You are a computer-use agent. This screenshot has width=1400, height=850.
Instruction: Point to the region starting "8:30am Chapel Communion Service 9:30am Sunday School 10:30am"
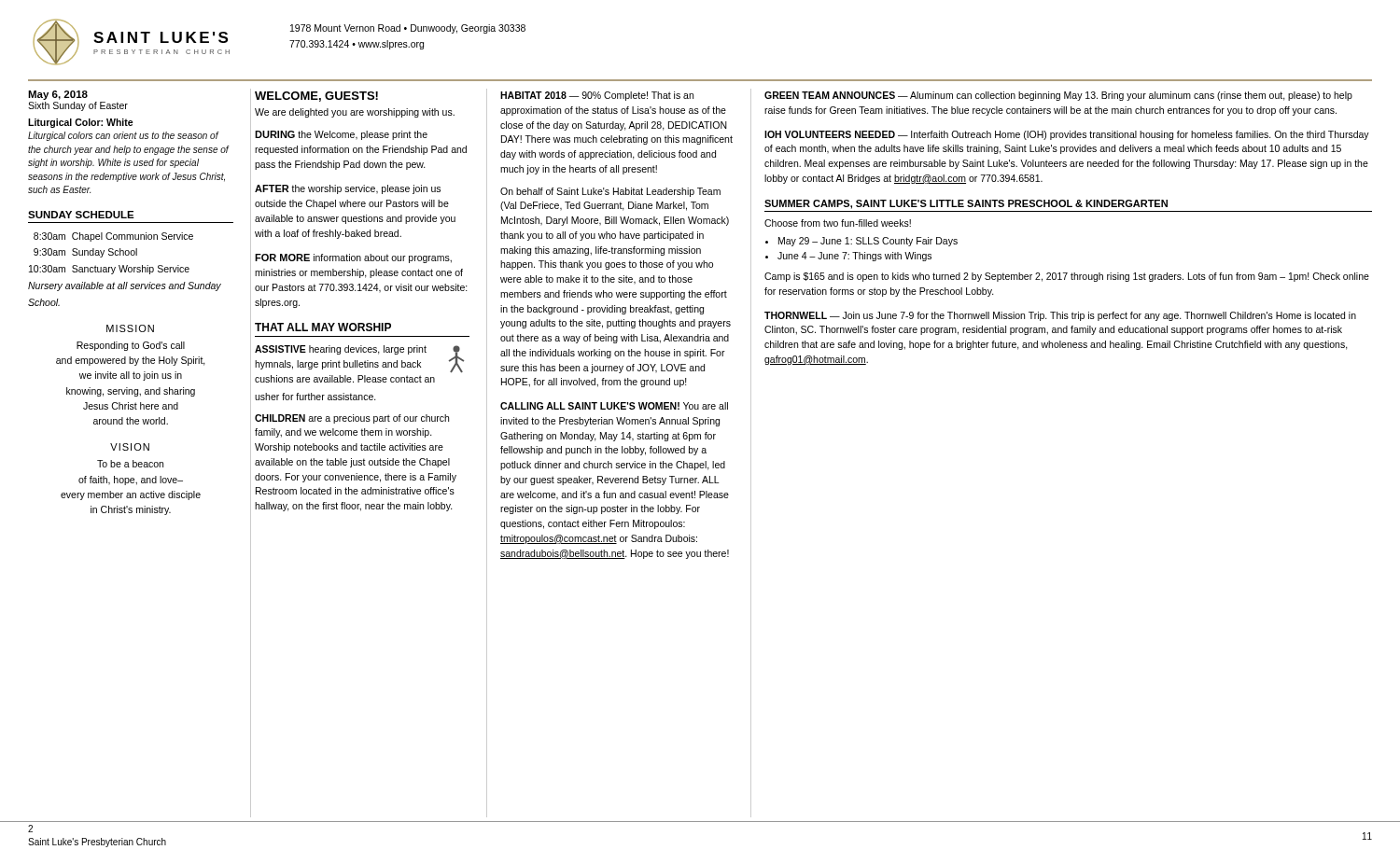[124, 269]
